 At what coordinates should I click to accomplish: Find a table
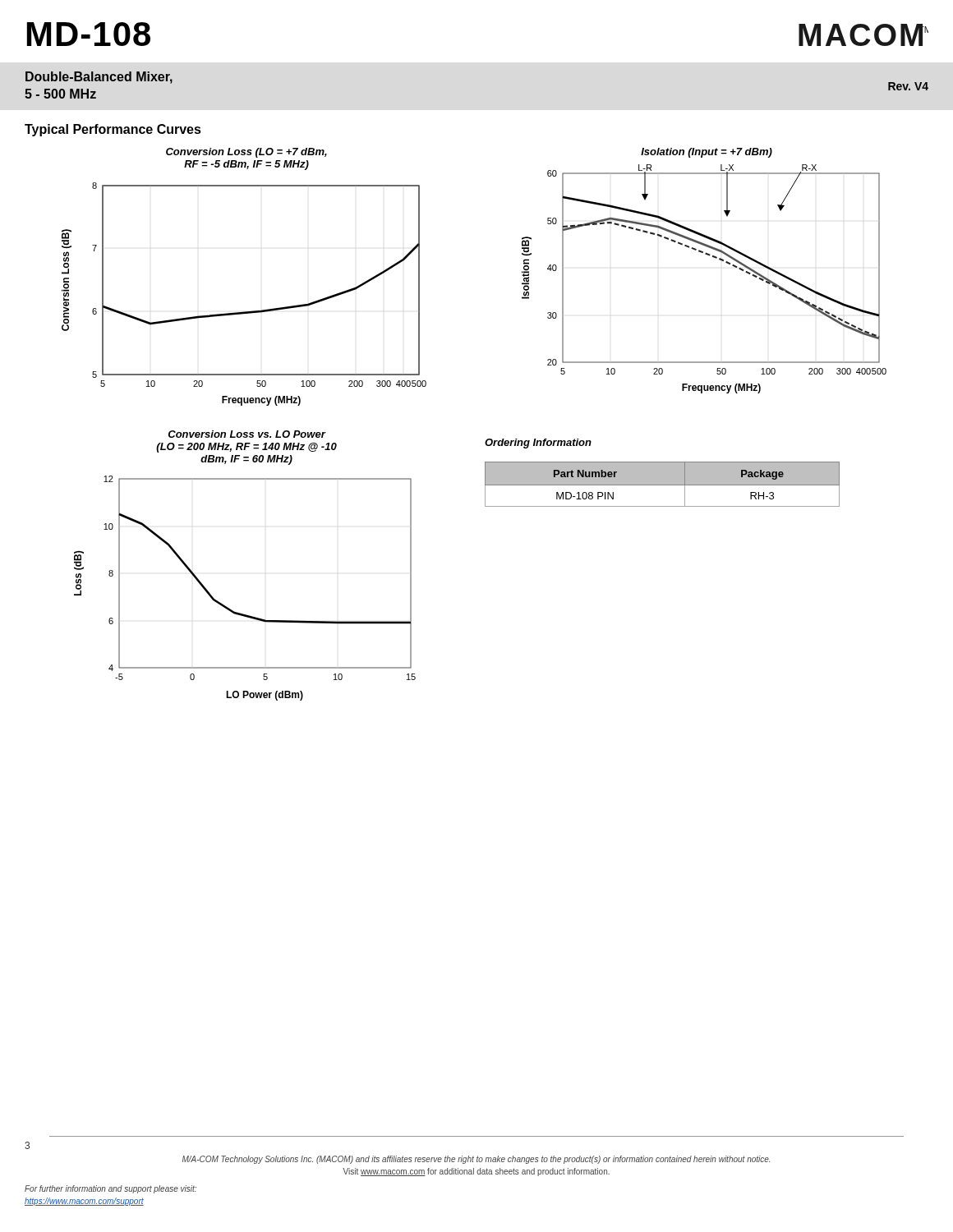point(707,484)
